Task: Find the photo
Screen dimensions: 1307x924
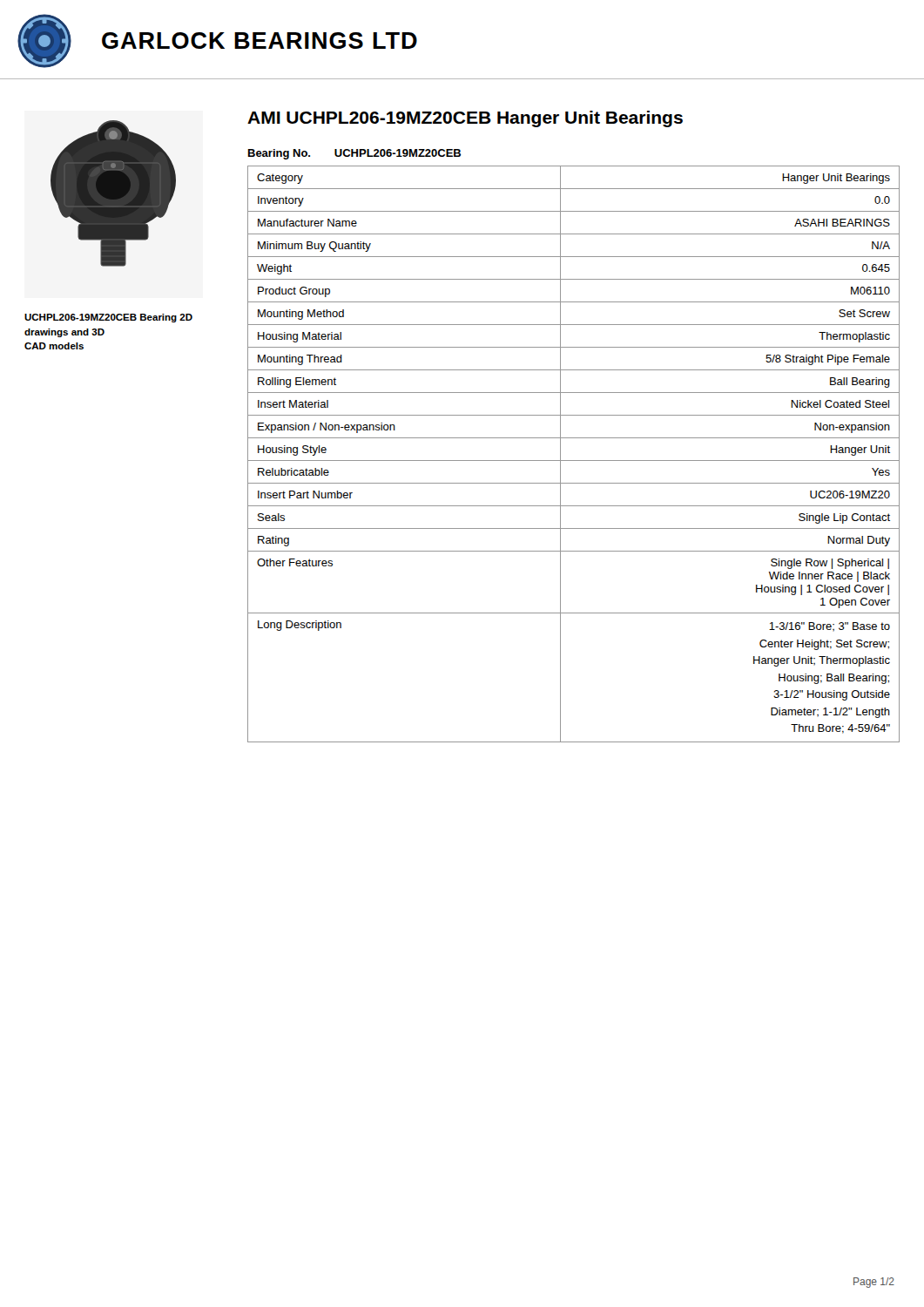Action: click(114, 204)
